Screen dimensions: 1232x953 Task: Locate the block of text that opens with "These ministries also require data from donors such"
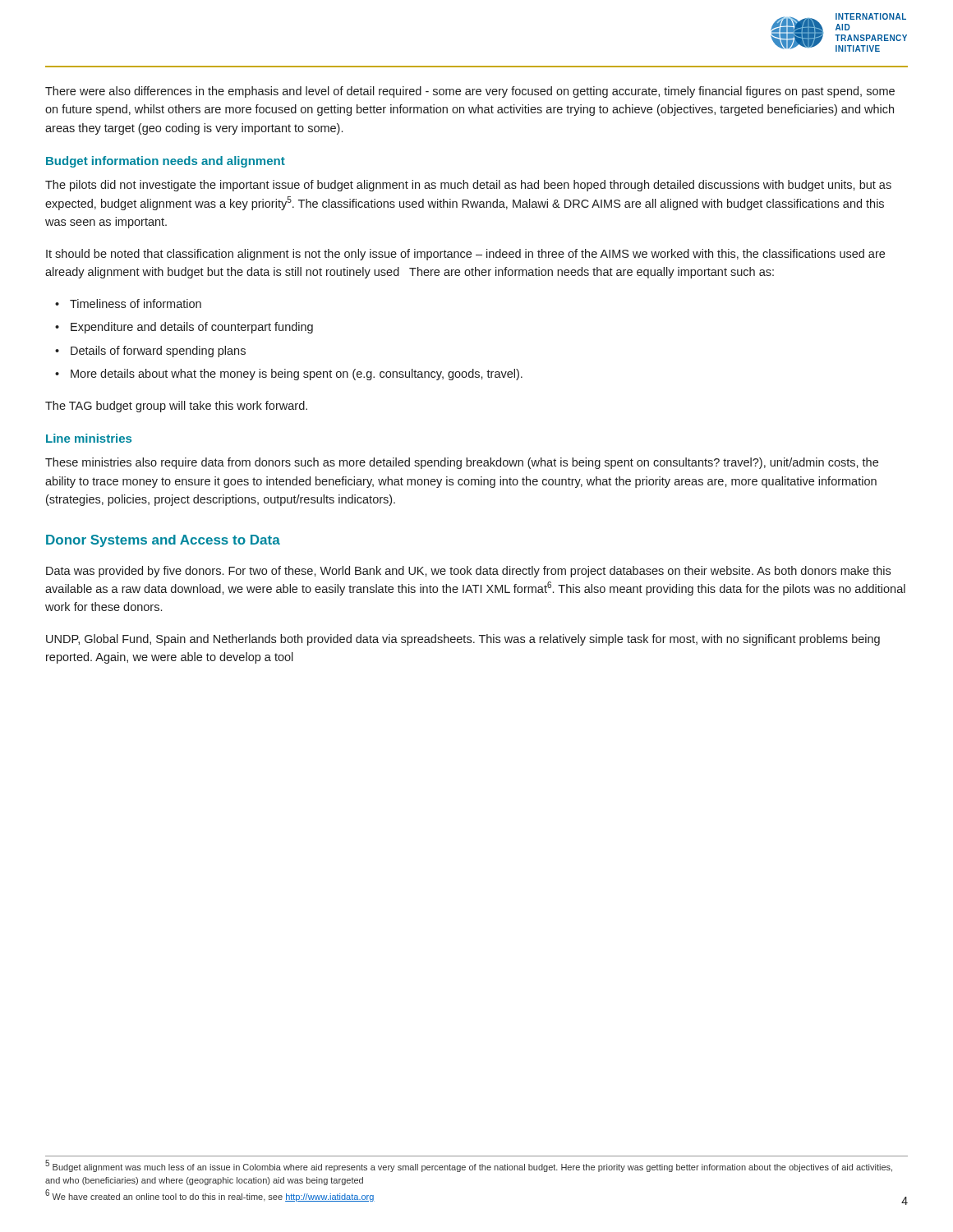tap(462, 481)
